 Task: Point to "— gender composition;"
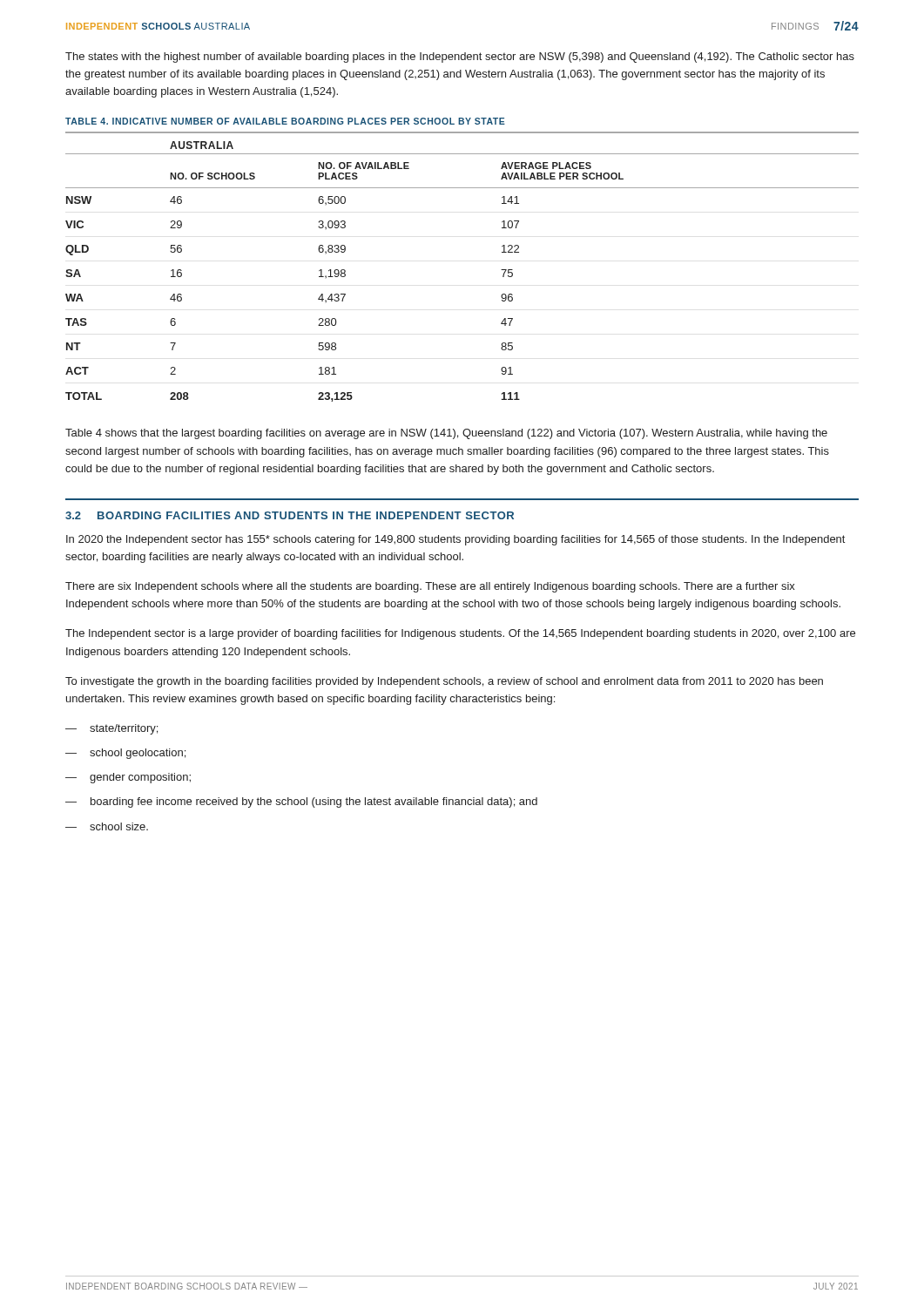click(128, 778)
